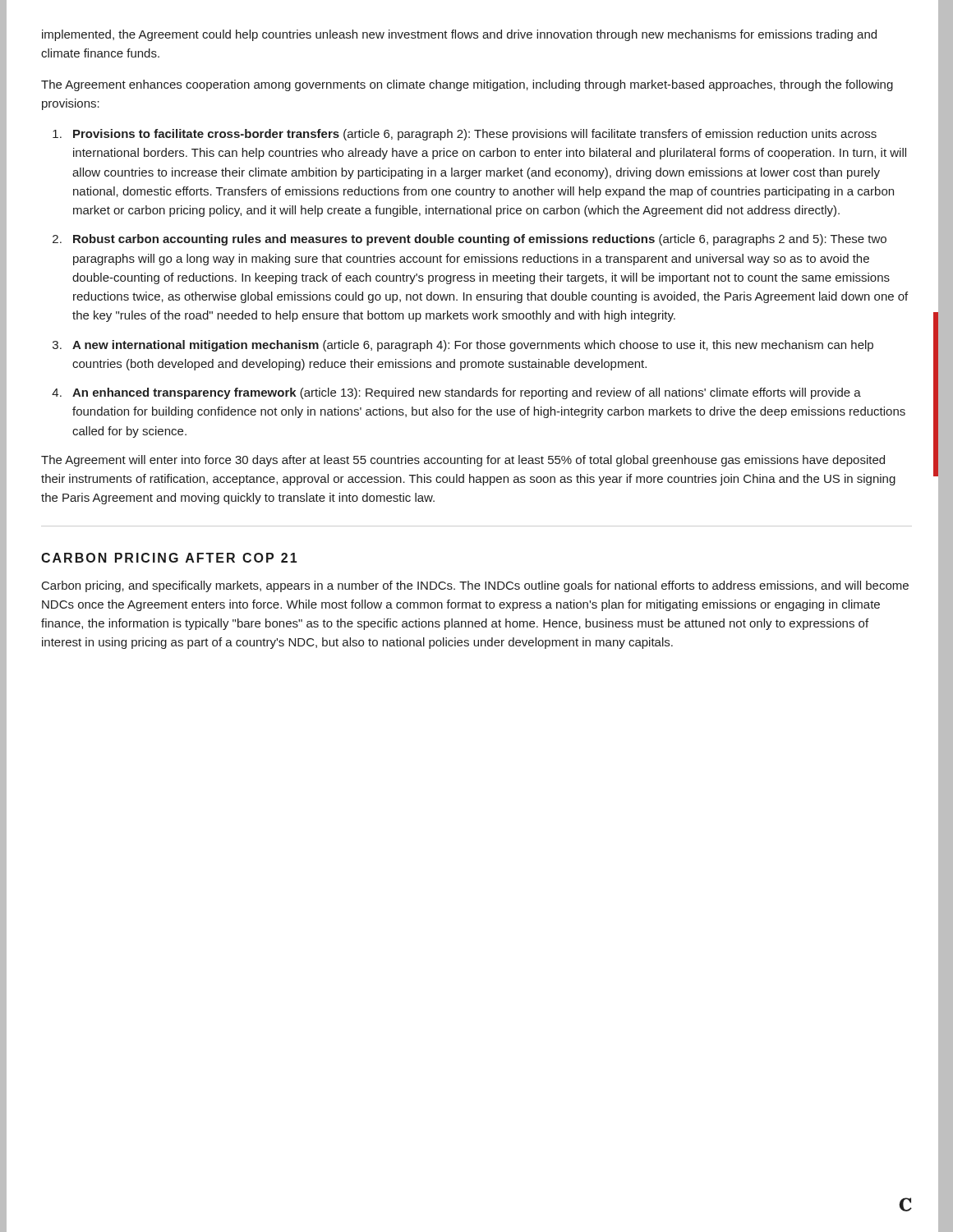The image size is (953, 1232).
Task: Find the list item containing "Provisions to facilitate cross-border transfers"
Action: click(490, 172)
